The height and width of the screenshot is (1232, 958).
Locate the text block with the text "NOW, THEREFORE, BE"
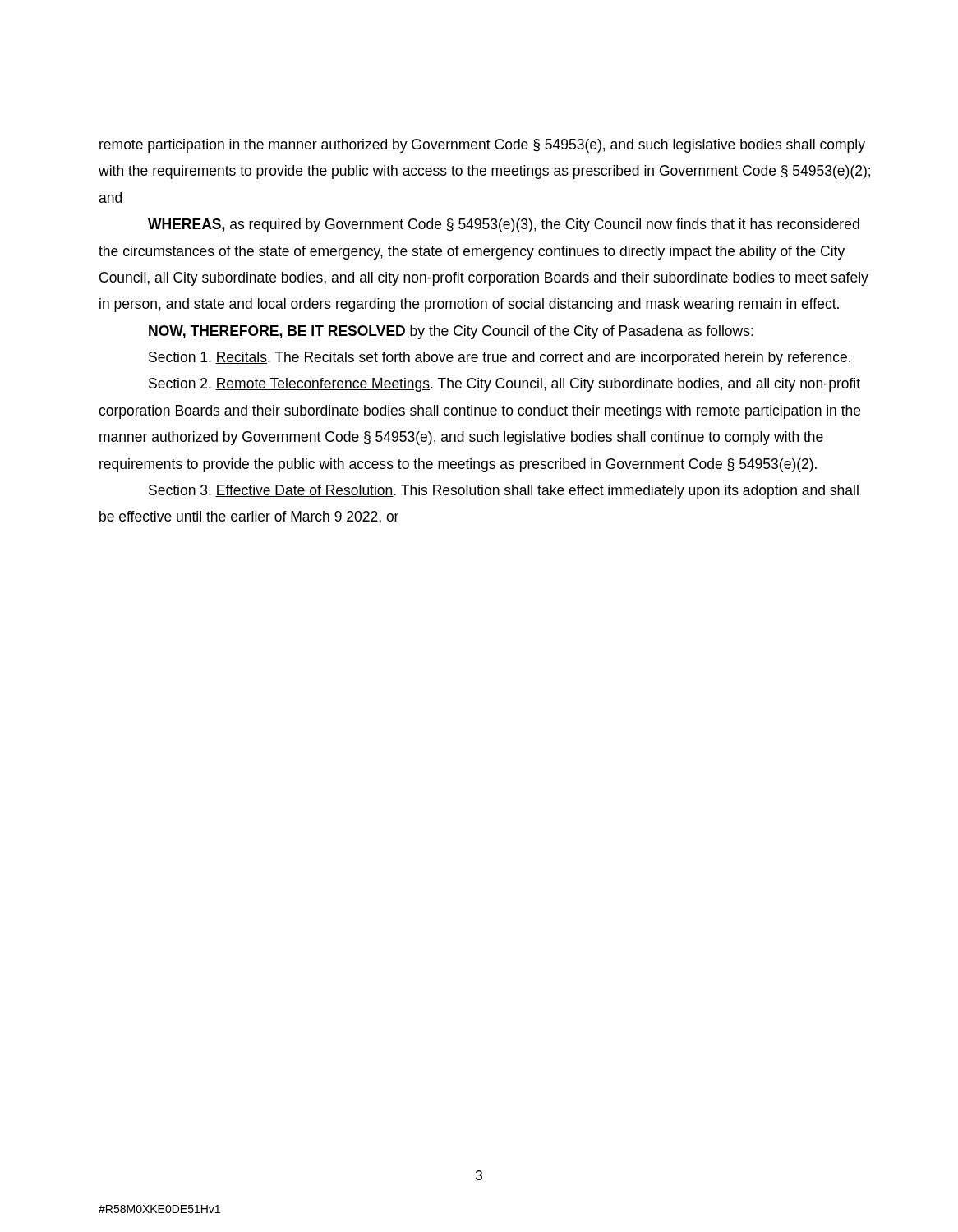(x=487, y=331)
